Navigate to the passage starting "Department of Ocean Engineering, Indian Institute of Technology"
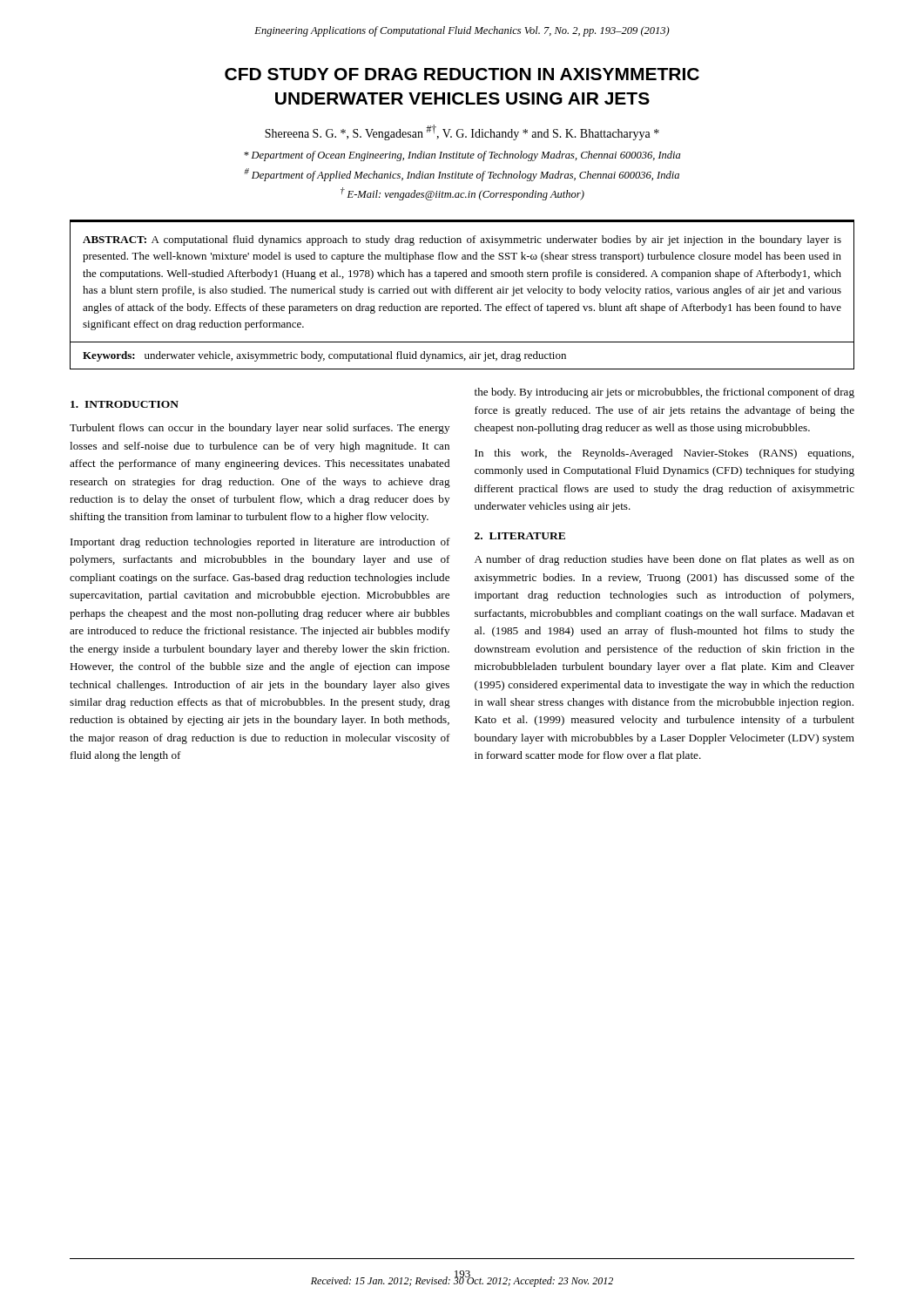 (462, 175)
